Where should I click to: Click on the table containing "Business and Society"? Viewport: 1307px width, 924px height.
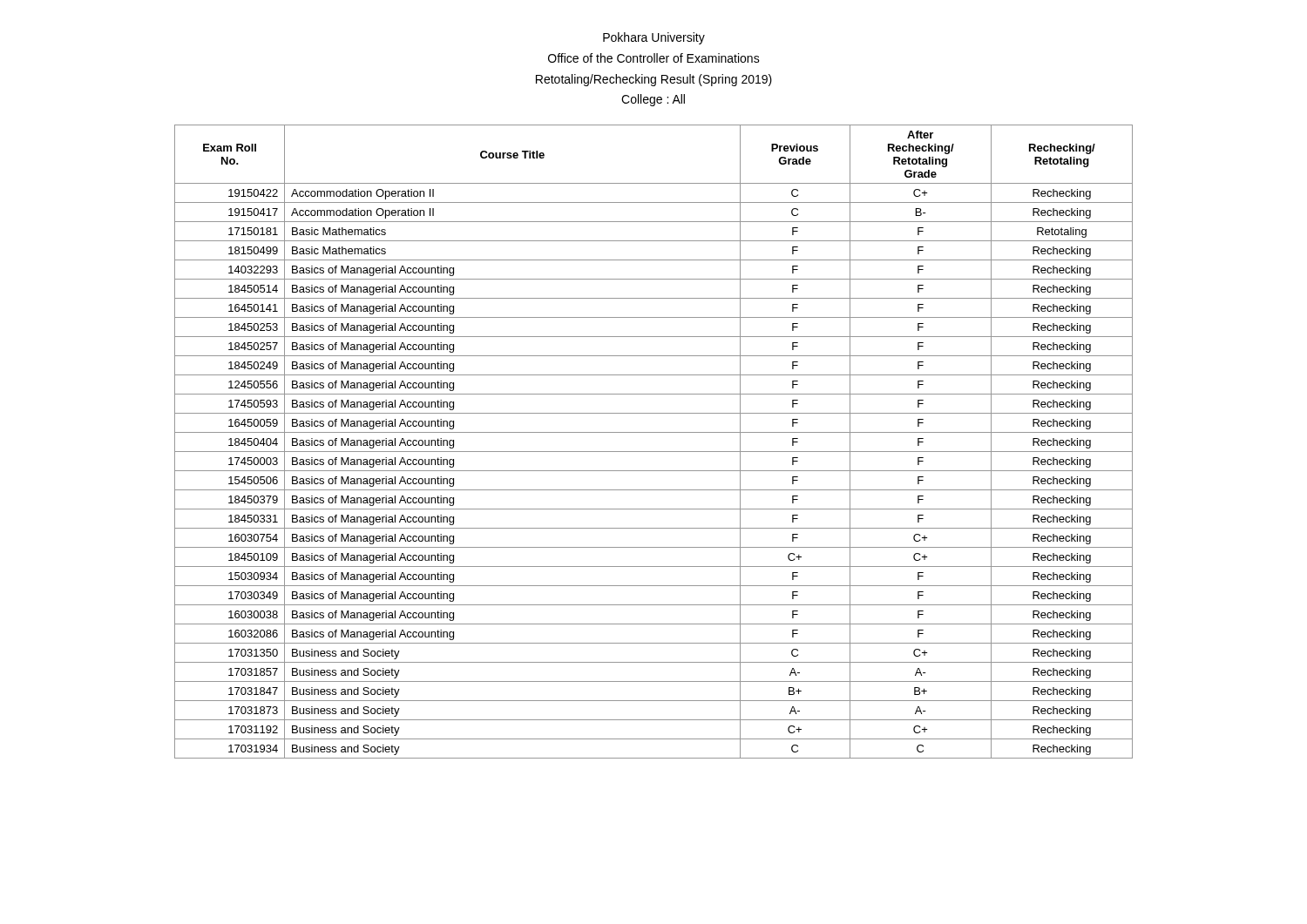click(x=654, y=442)
